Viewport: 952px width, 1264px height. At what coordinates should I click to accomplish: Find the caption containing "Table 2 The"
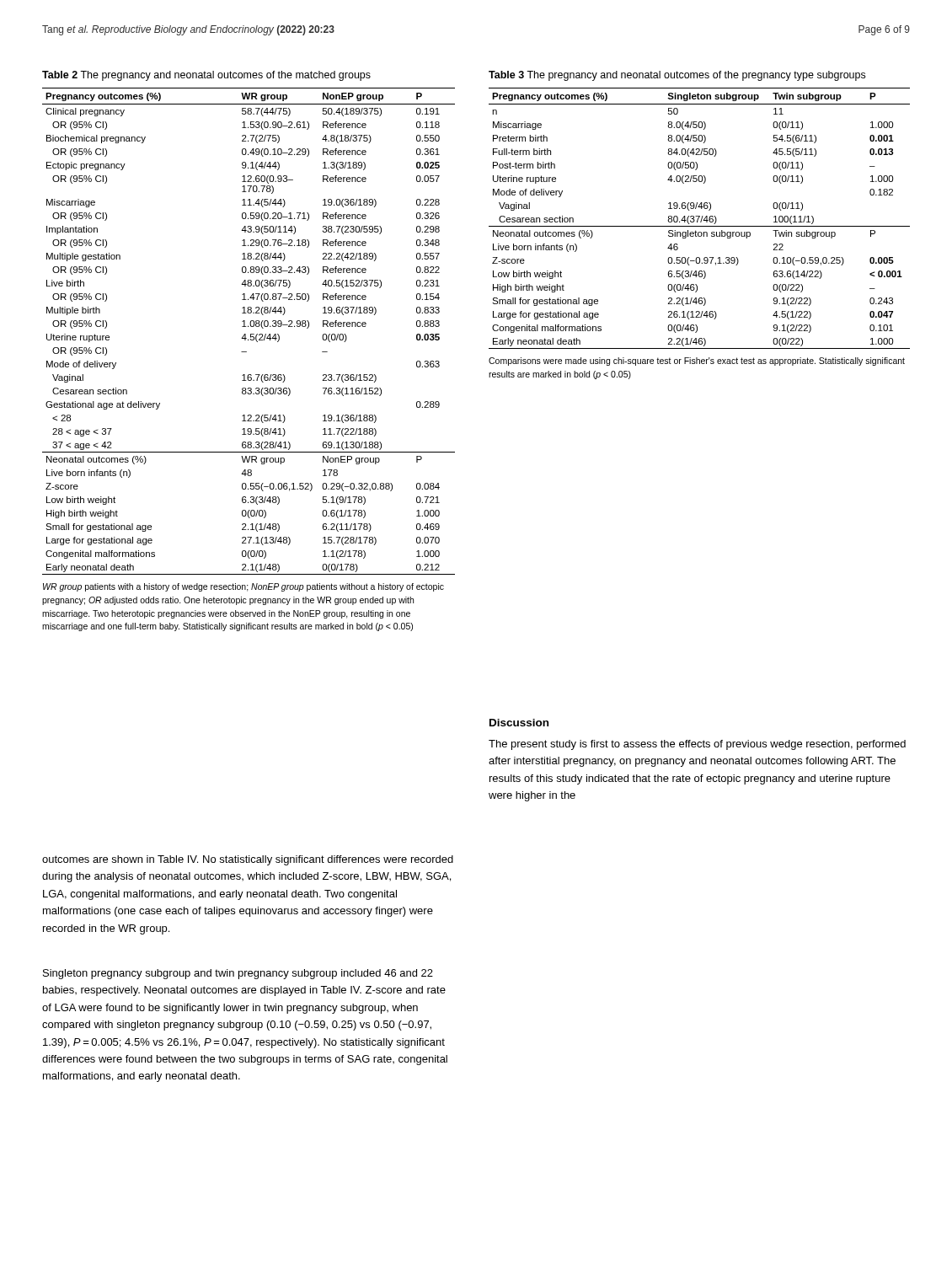click(206, 75)
